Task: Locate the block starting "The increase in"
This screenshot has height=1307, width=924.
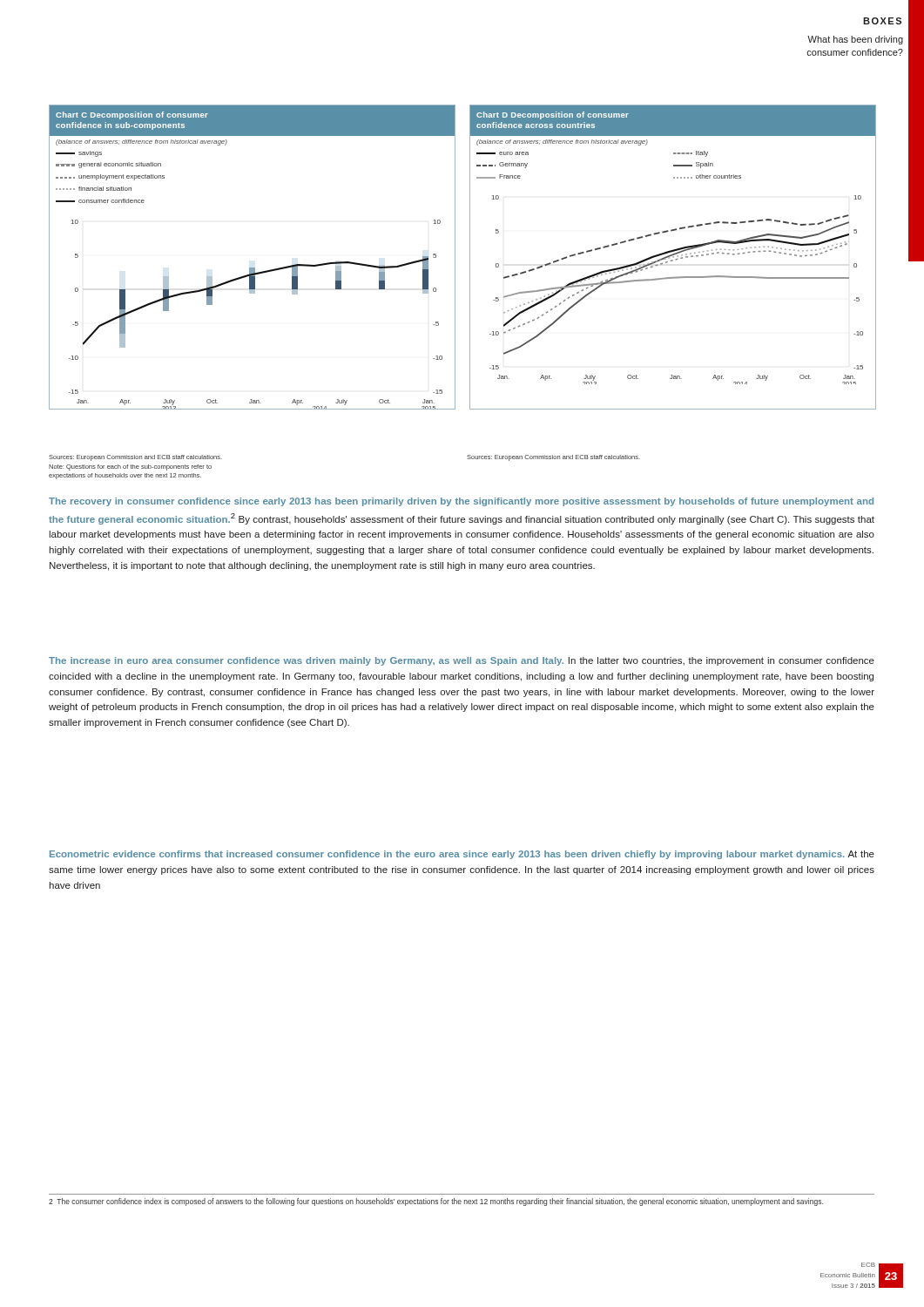Action: tap(462, 692)
